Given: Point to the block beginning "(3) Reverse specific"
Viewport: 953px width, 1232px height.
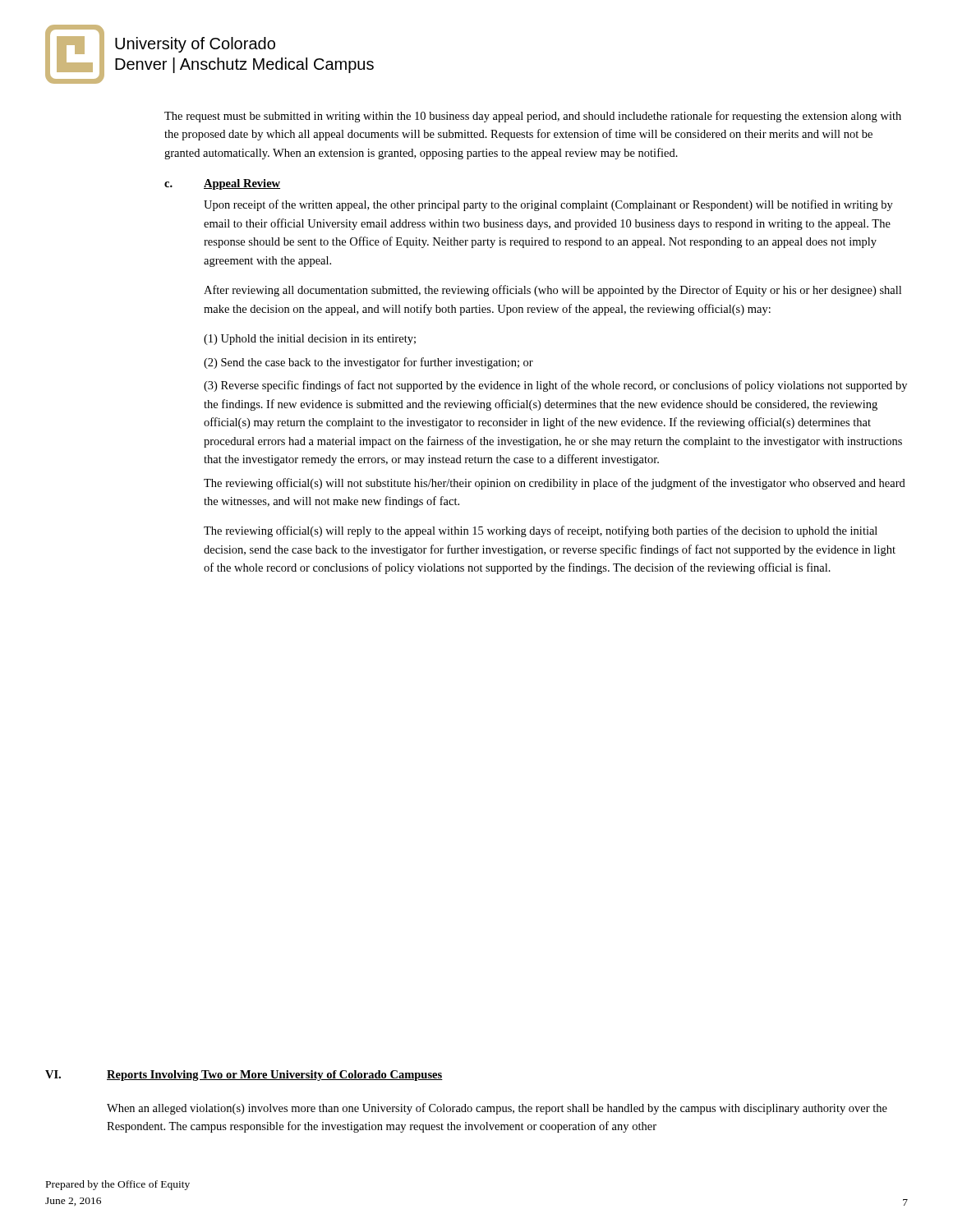Looking at the screenshot, I should 556,422.
